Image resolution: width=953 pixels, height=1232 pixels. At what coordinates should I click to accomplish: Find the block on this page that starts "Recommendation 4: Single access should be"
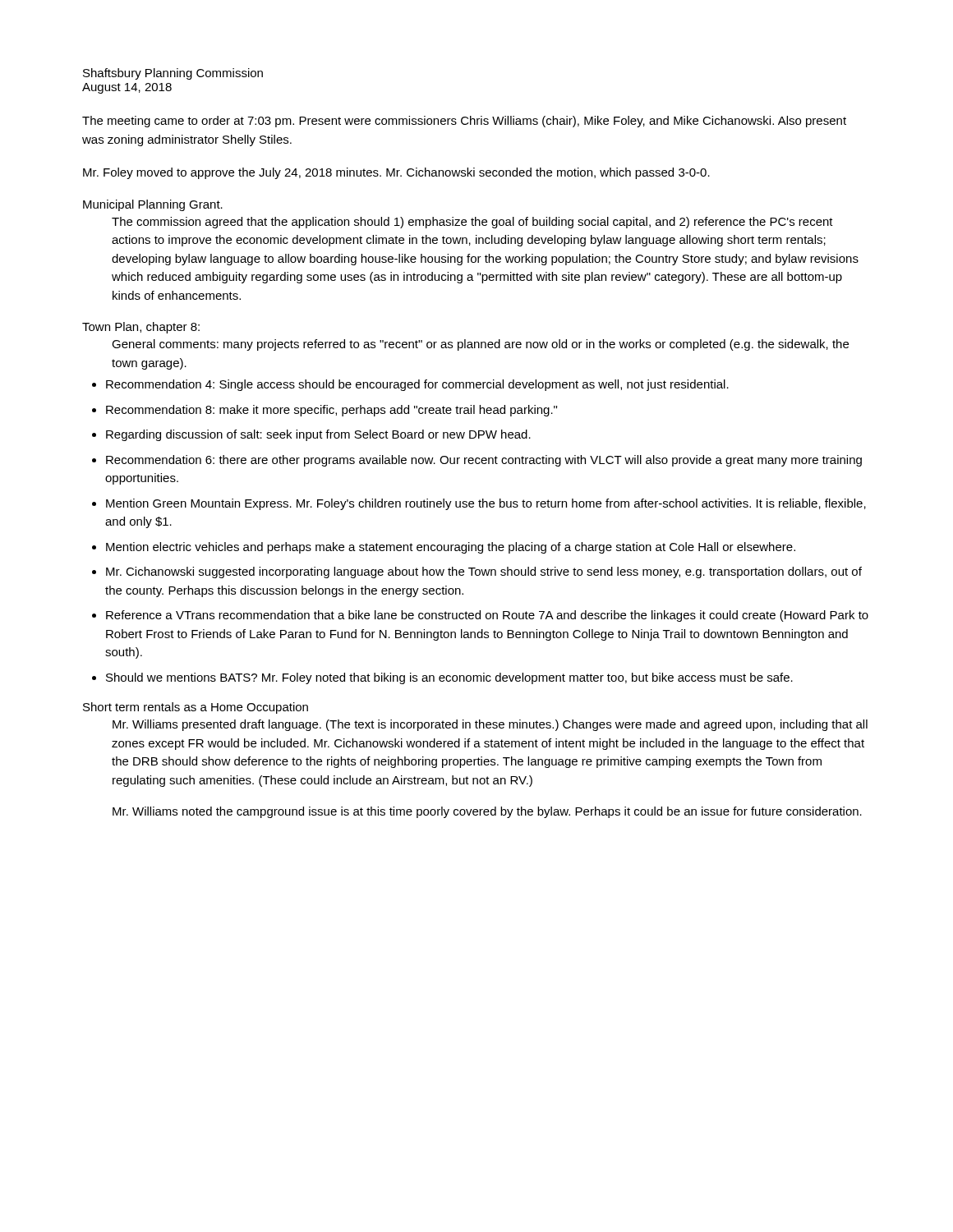(x=417, y=384)
